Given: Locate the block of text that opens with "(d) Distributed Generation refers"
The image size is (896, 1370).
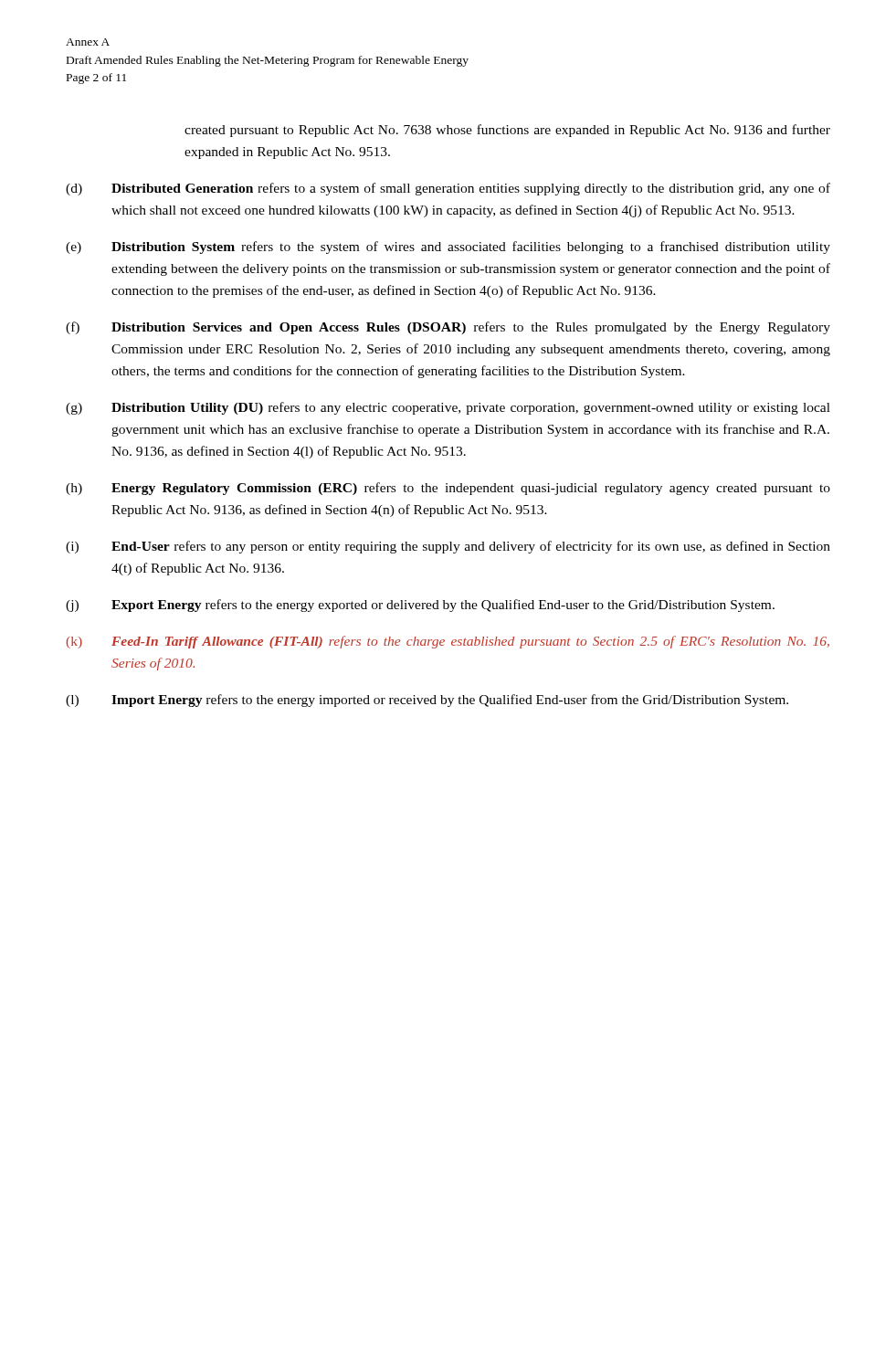Looking at the screenshot, I should 448,199.
